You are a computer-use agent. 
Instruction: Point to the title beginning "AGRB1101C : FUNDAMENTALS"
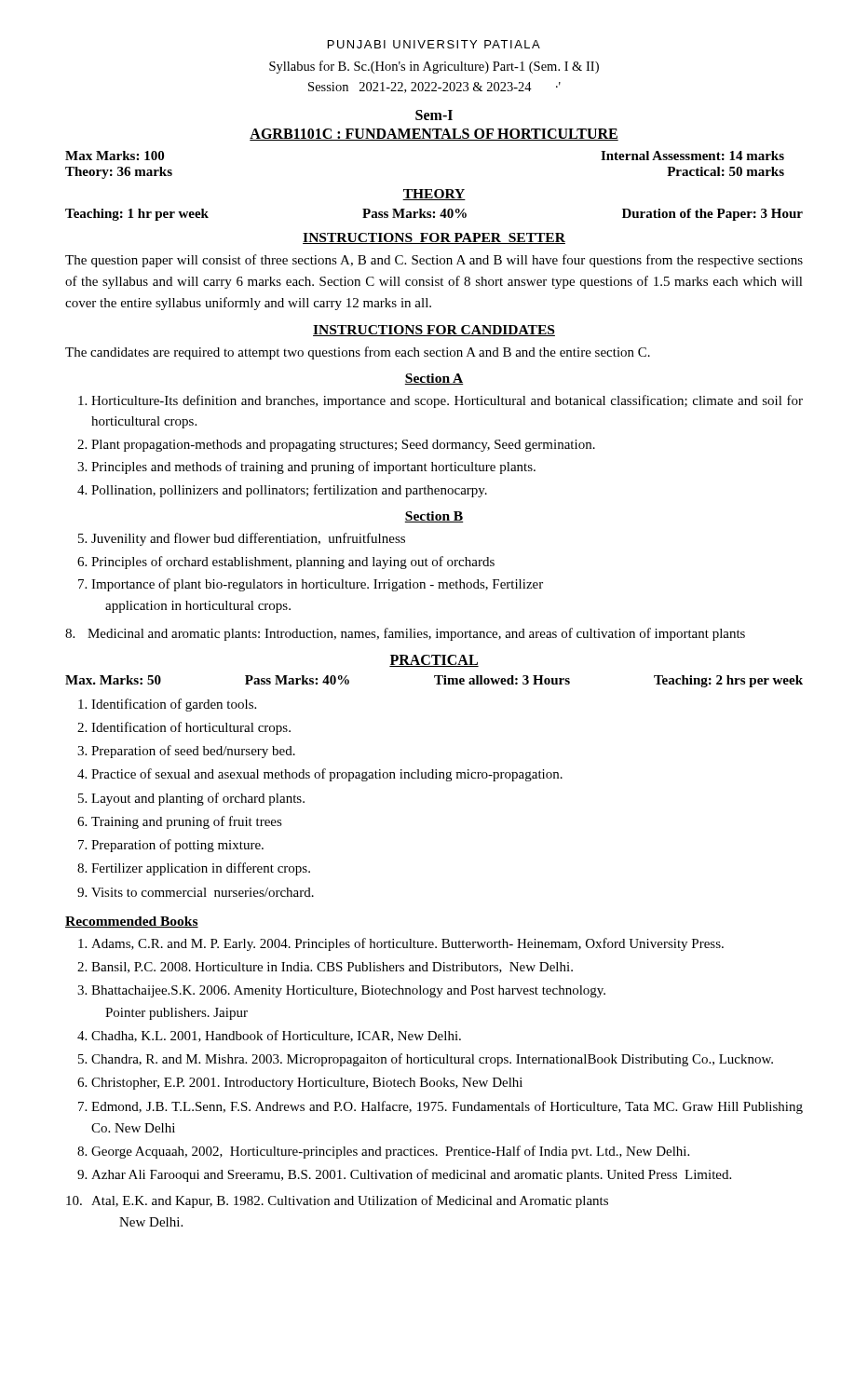[x=434, y=133]
